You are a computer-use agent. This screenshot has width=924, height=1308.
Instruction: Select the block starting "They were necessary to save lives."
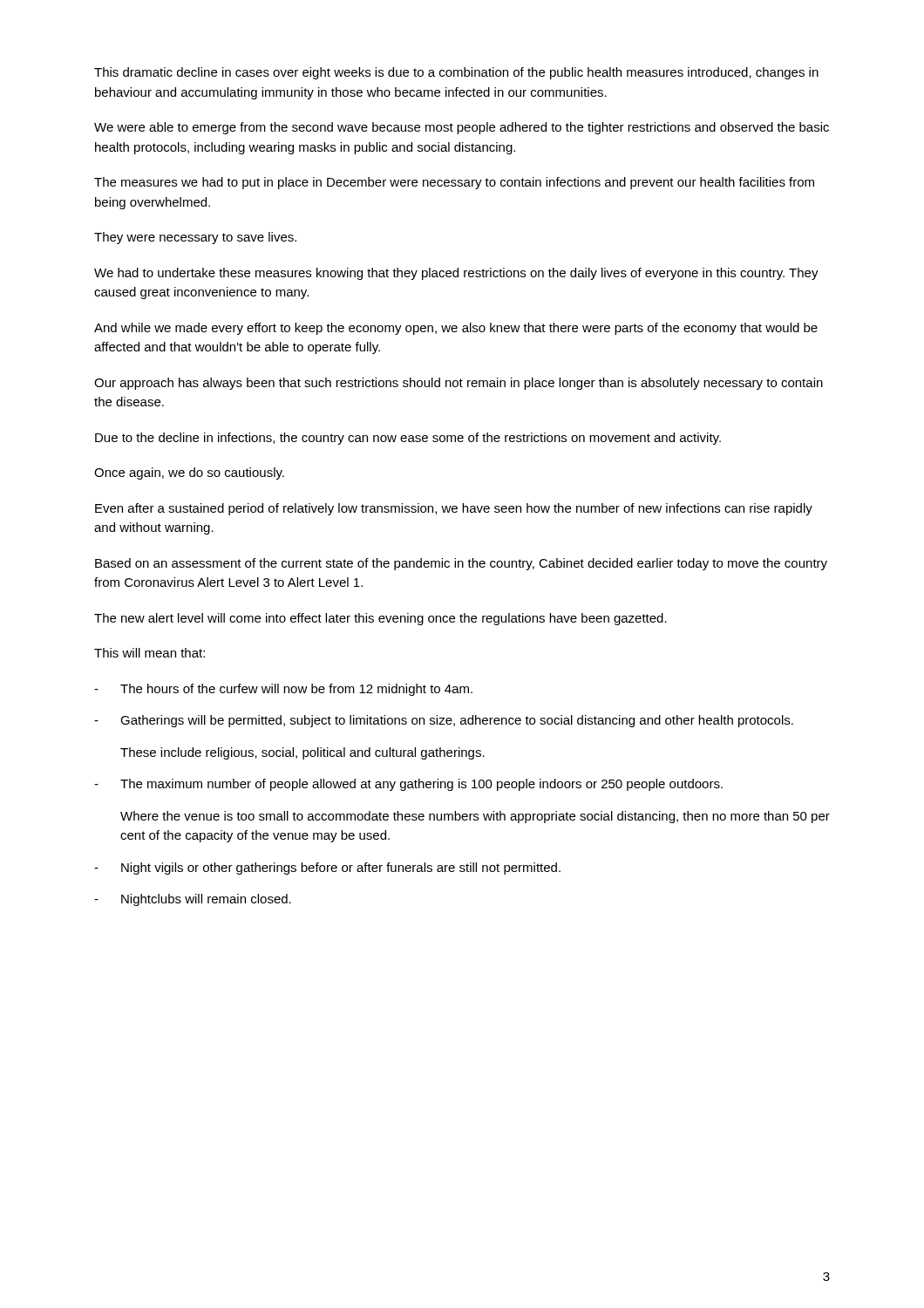tap(196, 237)
